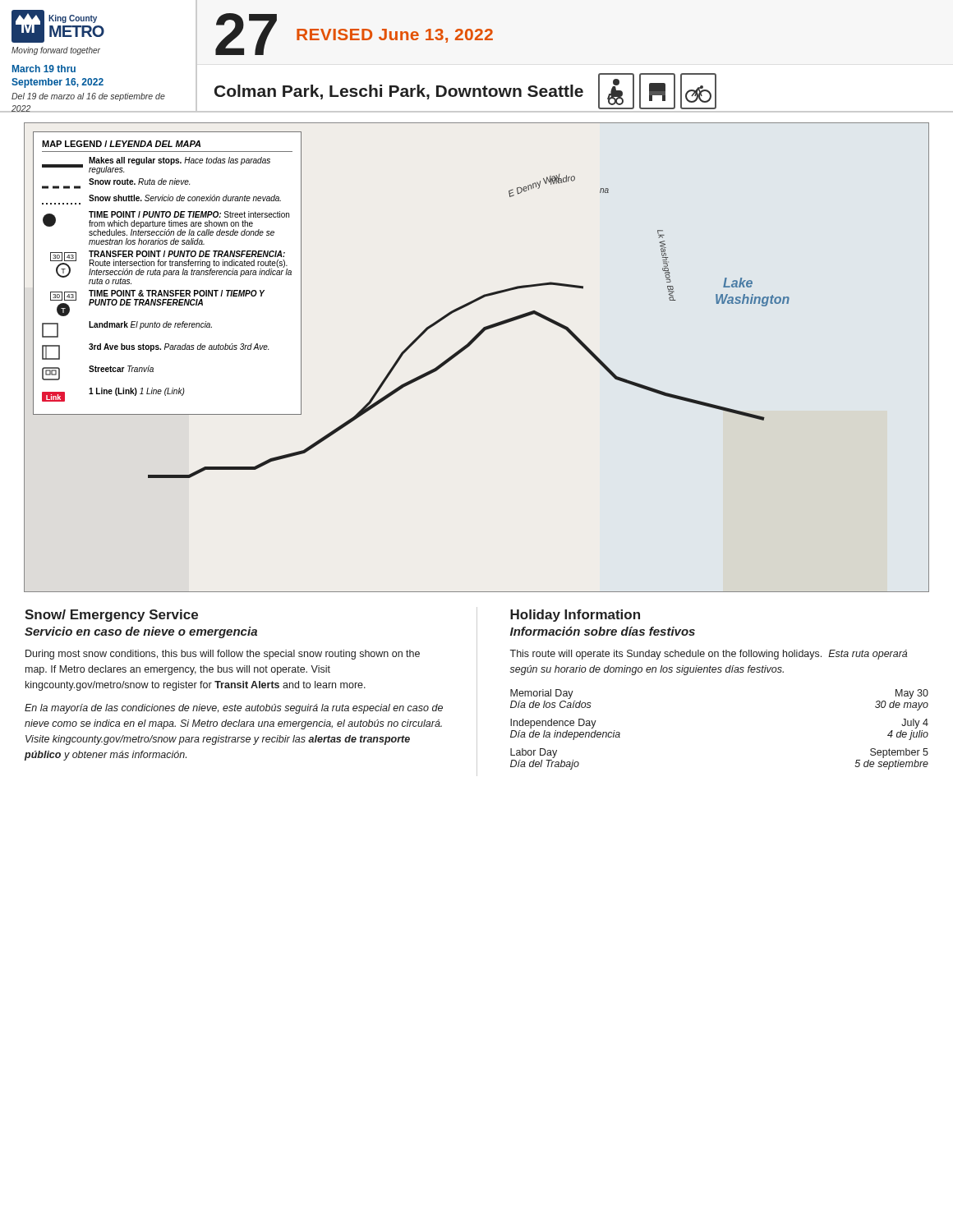Point to the region starting "Holiday Information Información sobre días"
The height and width of the screenshot is (1232, 953).
(575, 616)
